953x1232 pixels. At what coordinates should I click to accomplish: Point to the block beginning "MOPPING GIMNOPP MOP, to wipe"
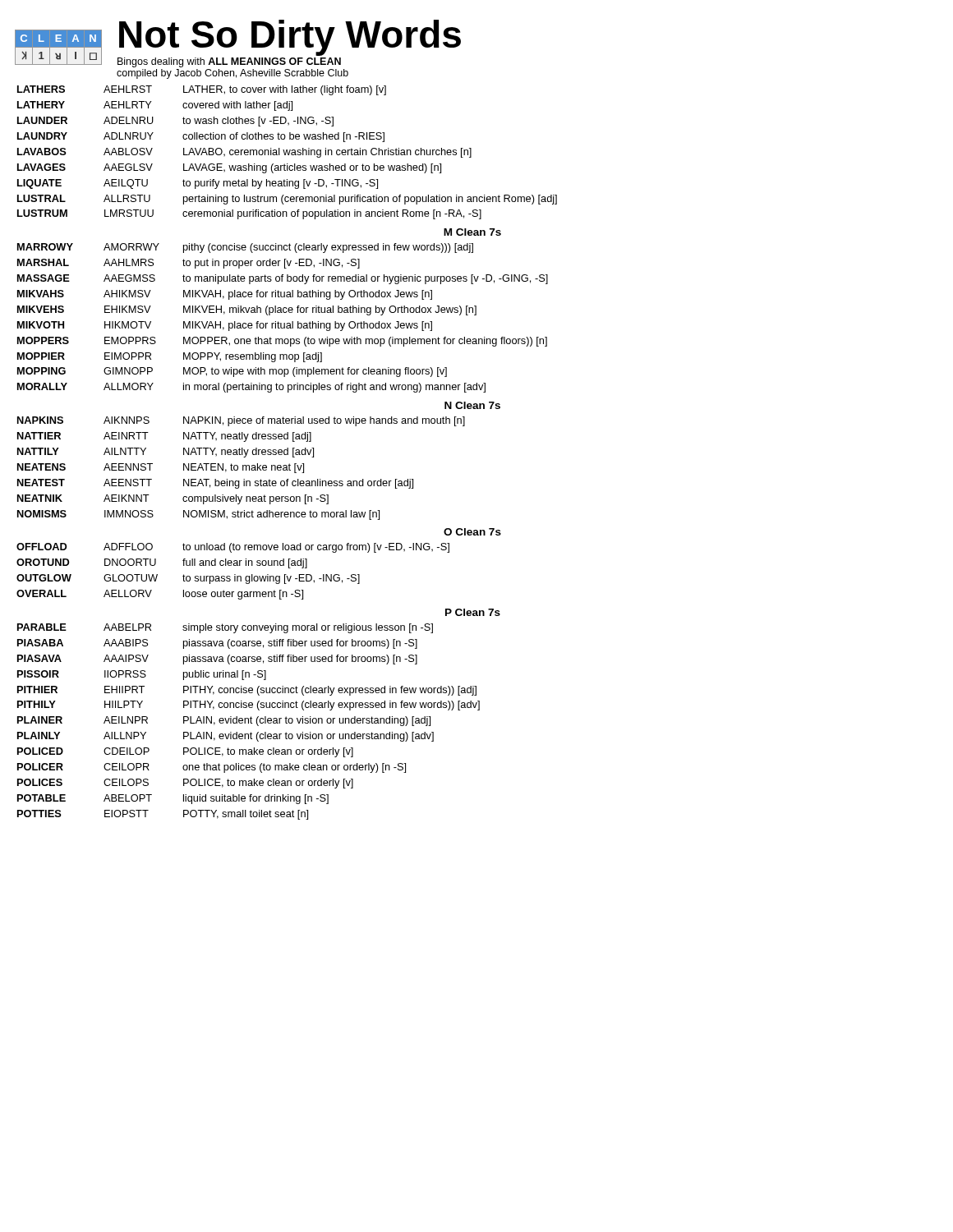click(x=472, y=372)
